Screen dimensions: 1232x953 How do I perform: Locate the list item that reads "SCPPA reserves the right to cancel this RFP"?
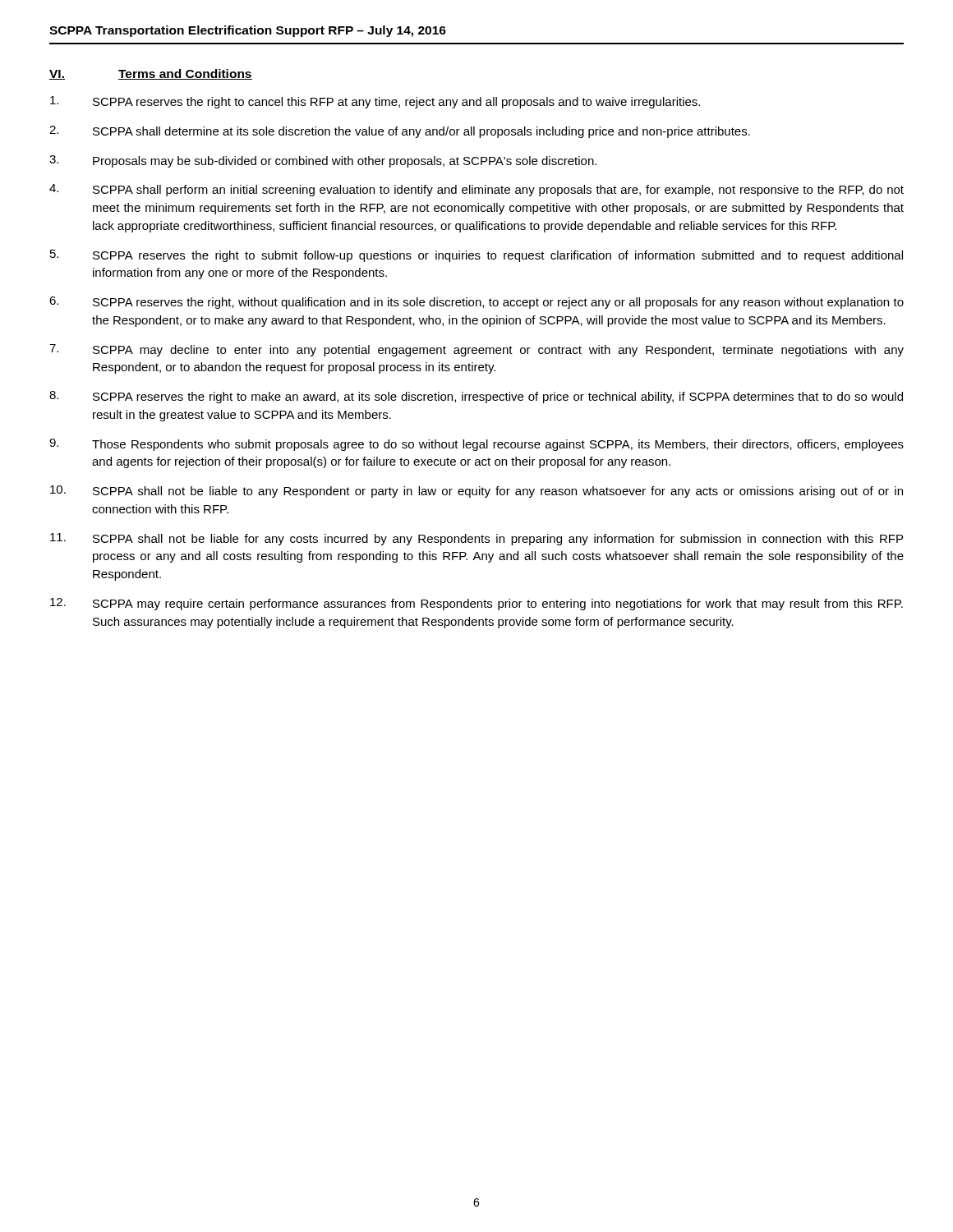pyautogui.click(x=476, y=102)
